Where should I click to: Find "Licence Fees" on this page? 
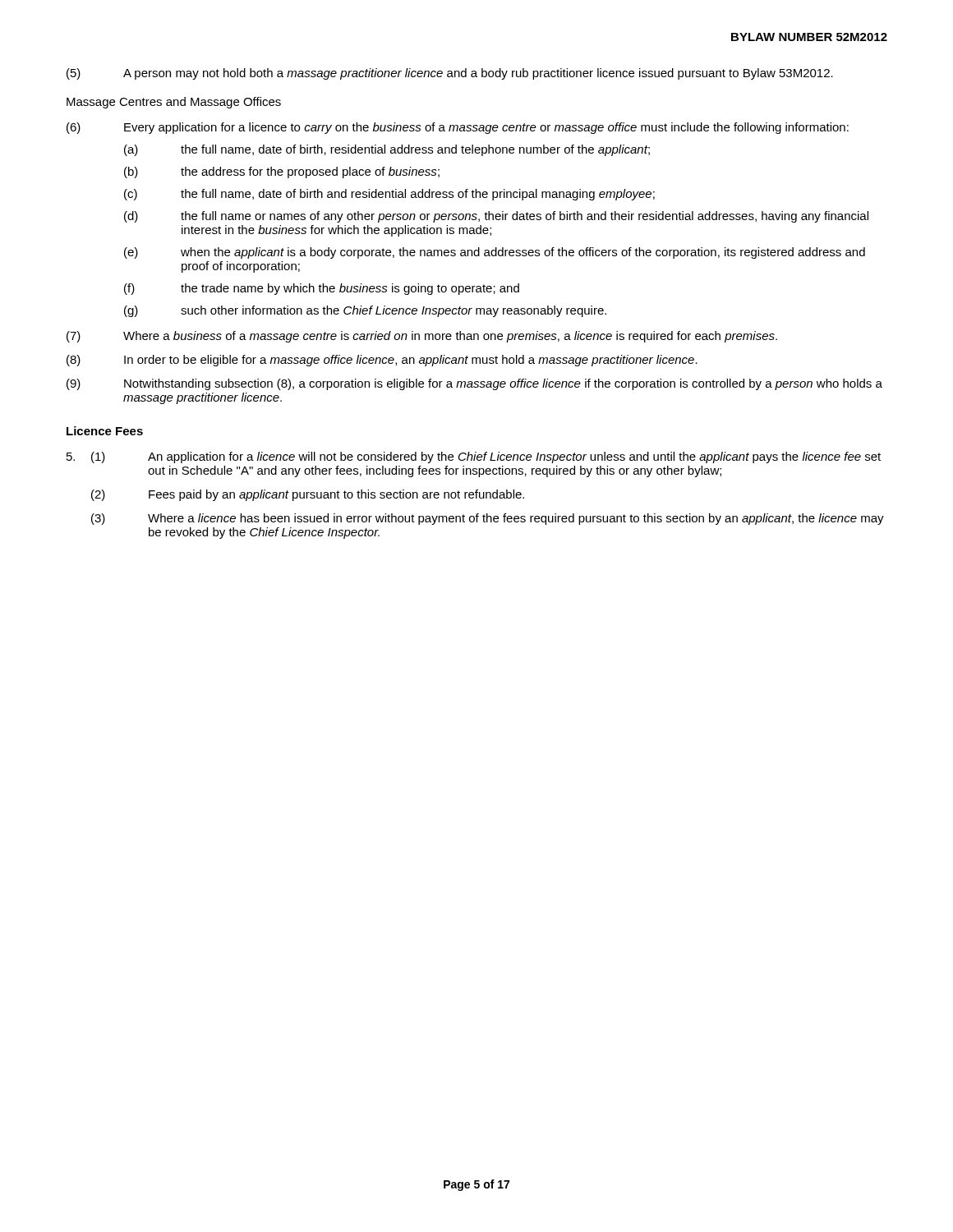[104, 431]
